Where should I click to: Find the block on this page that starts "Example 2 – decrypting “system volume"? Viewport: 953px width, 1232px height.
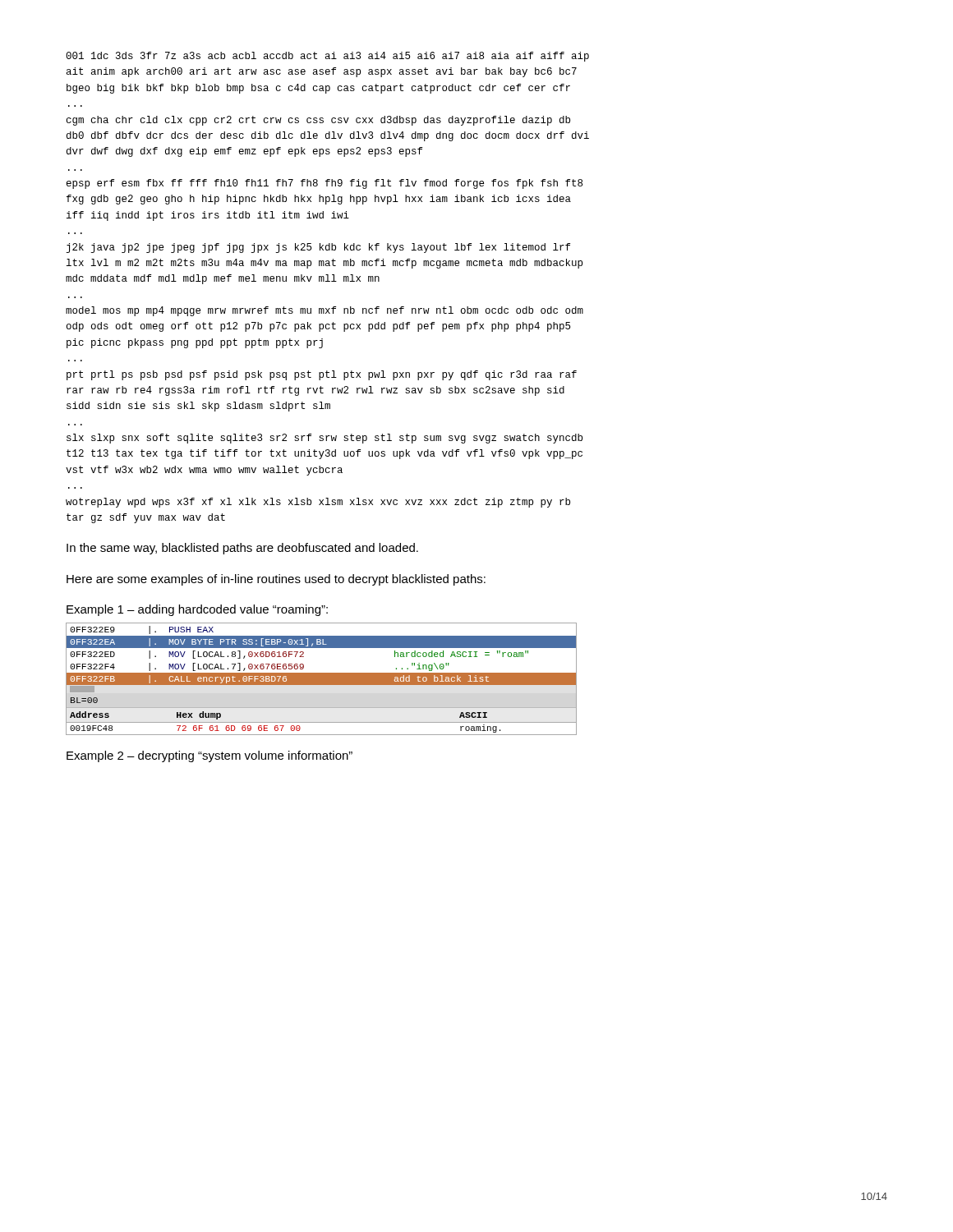click(209, 756)
